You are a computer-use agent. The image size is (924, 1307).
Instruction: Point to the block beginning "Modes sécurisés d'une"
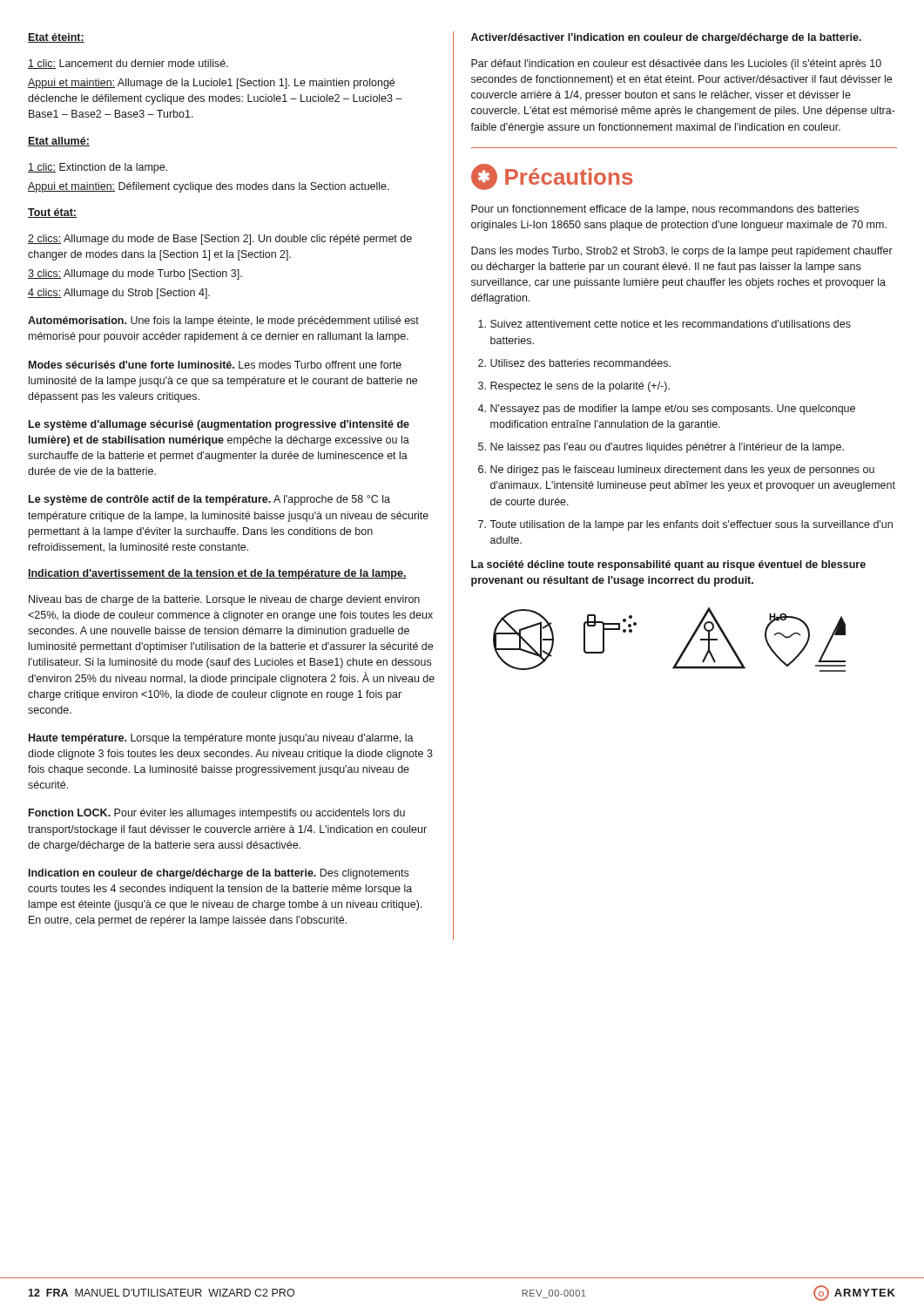click(231, 380)
